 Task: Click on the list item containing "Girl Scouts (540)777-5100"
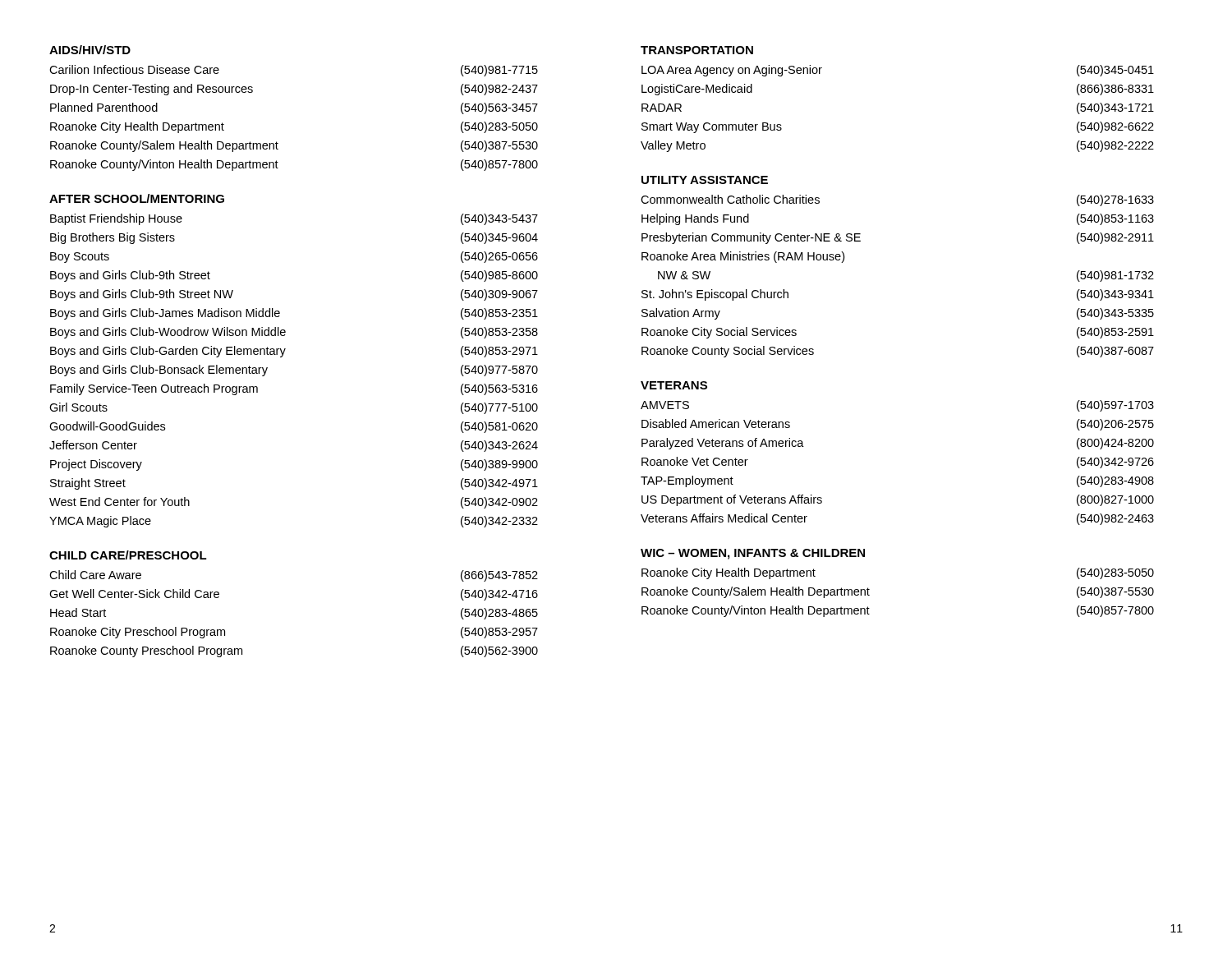(x=75, y=408)
